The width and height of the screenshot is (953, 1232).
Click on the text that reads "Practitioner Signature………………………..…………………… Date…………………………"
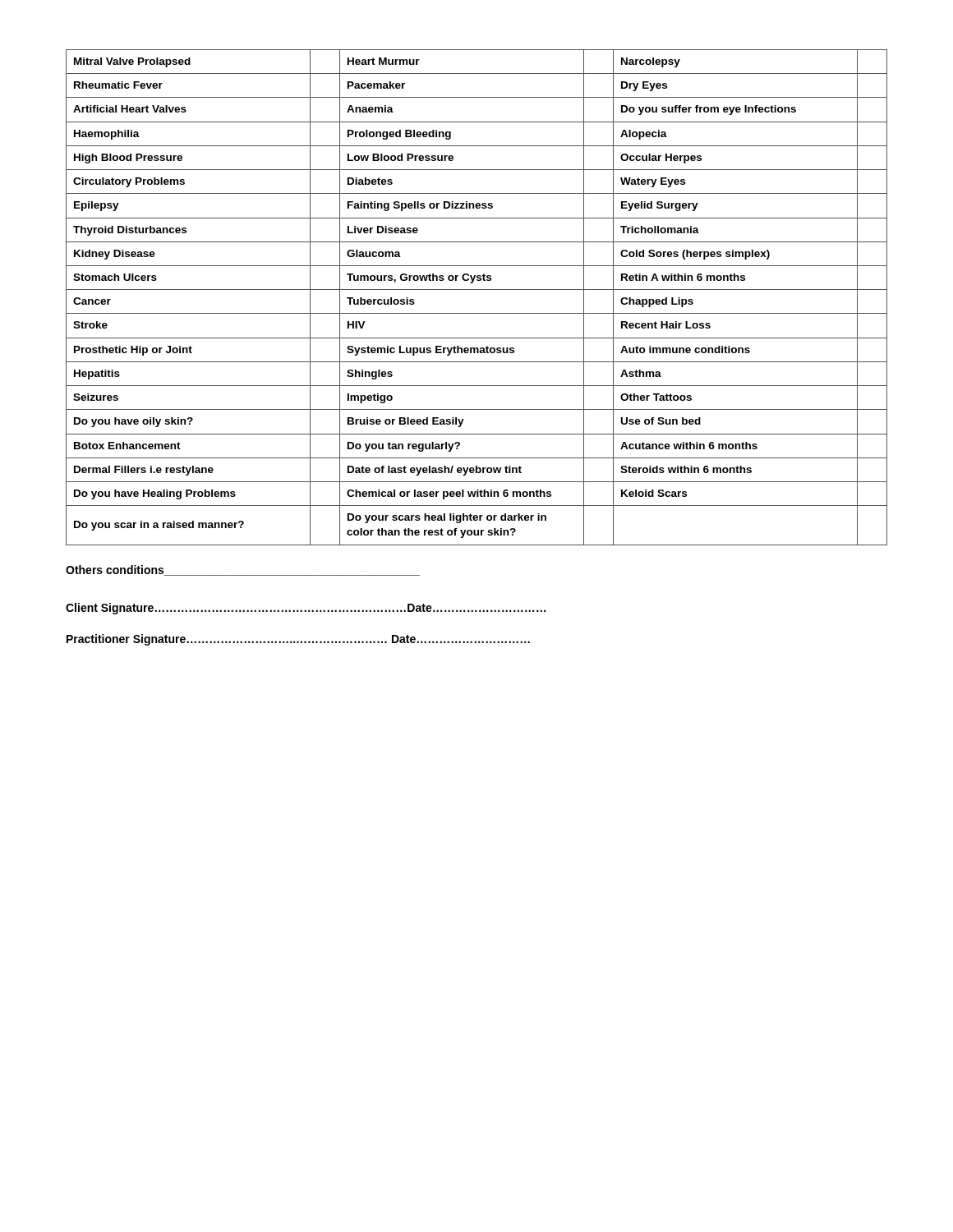298,639
